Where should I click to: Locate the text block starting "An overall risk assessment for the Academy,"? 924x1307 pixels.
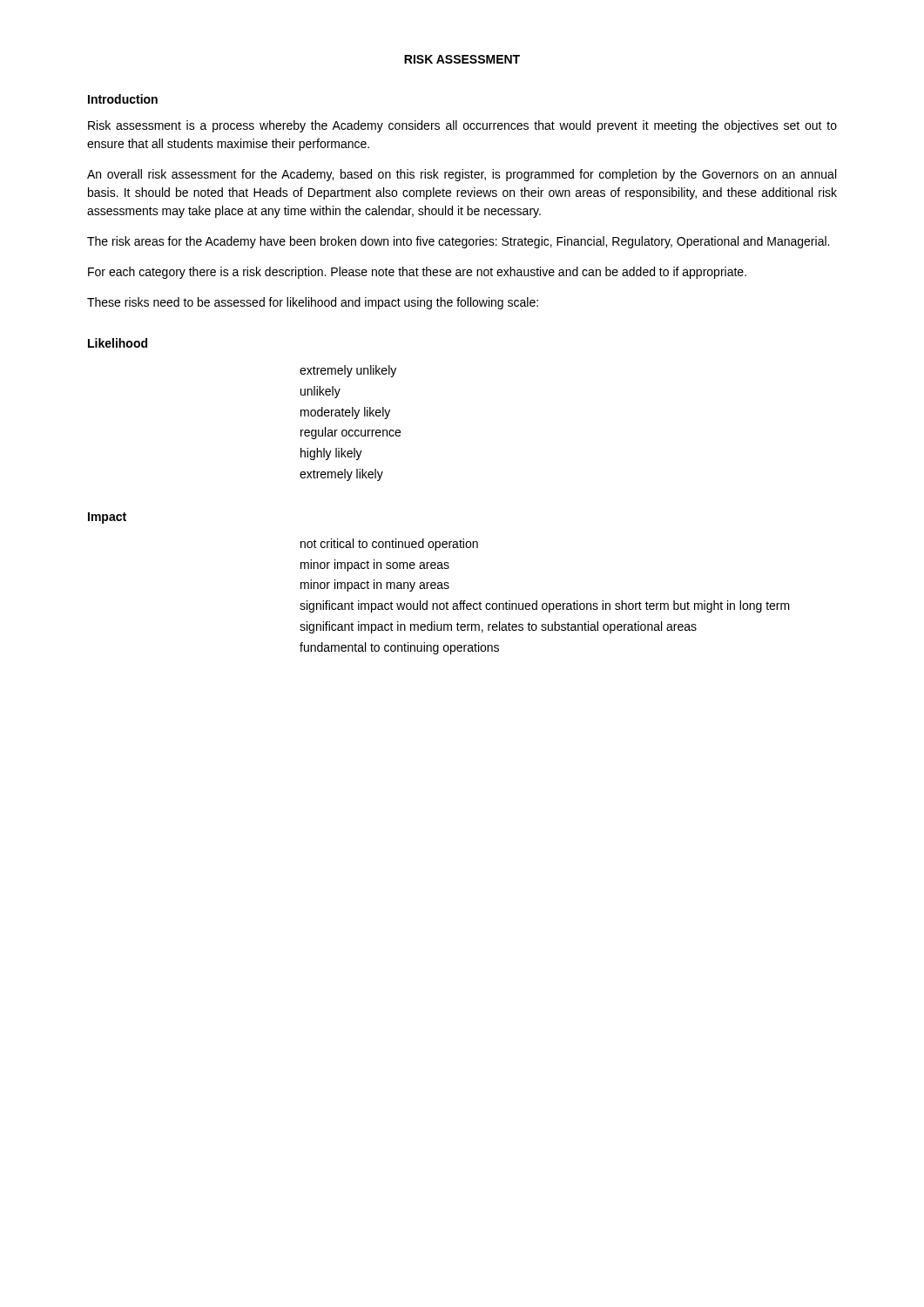462,193
